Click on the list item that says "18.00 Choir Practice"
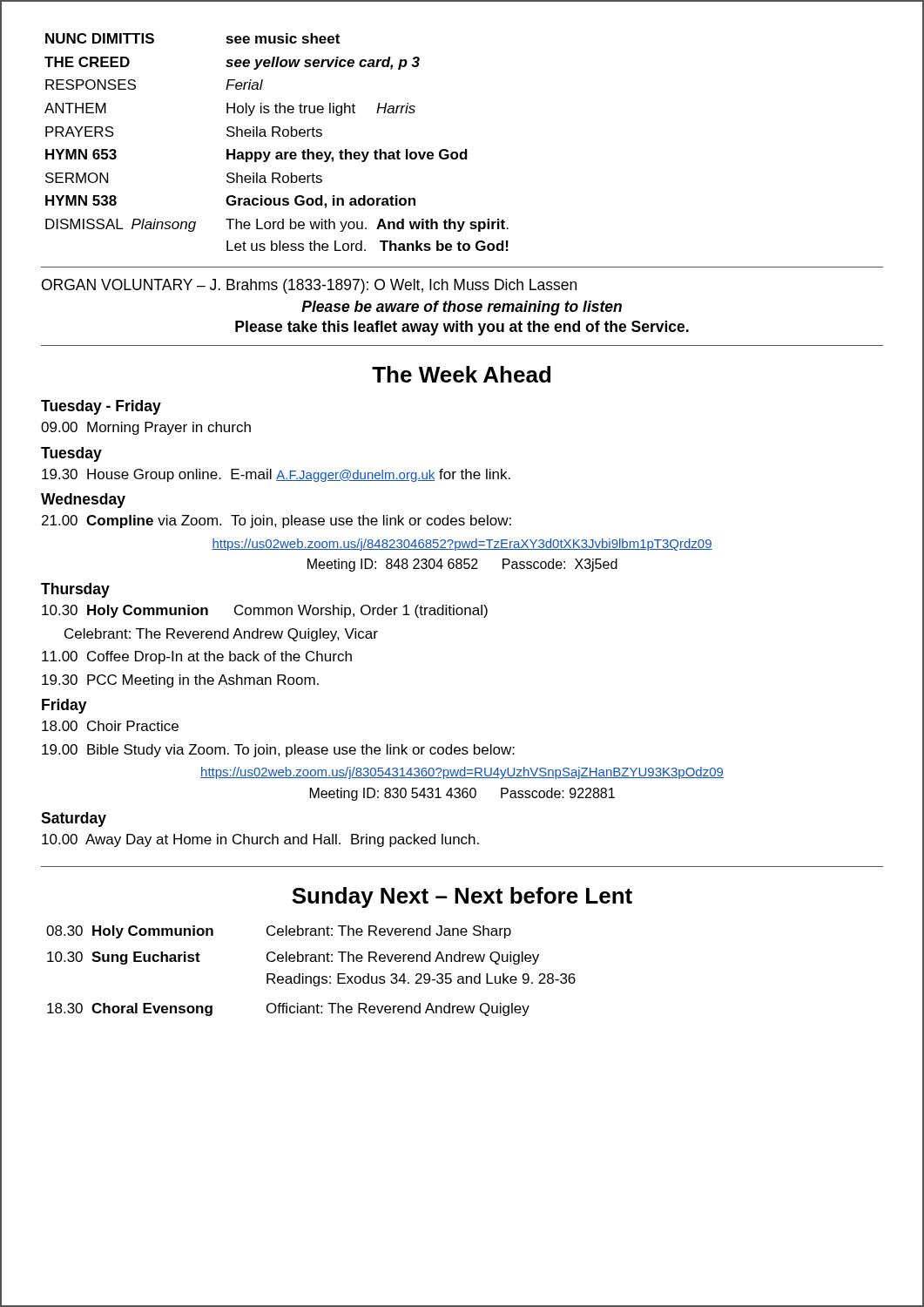 pyautogui.click(x=110, y=727)
